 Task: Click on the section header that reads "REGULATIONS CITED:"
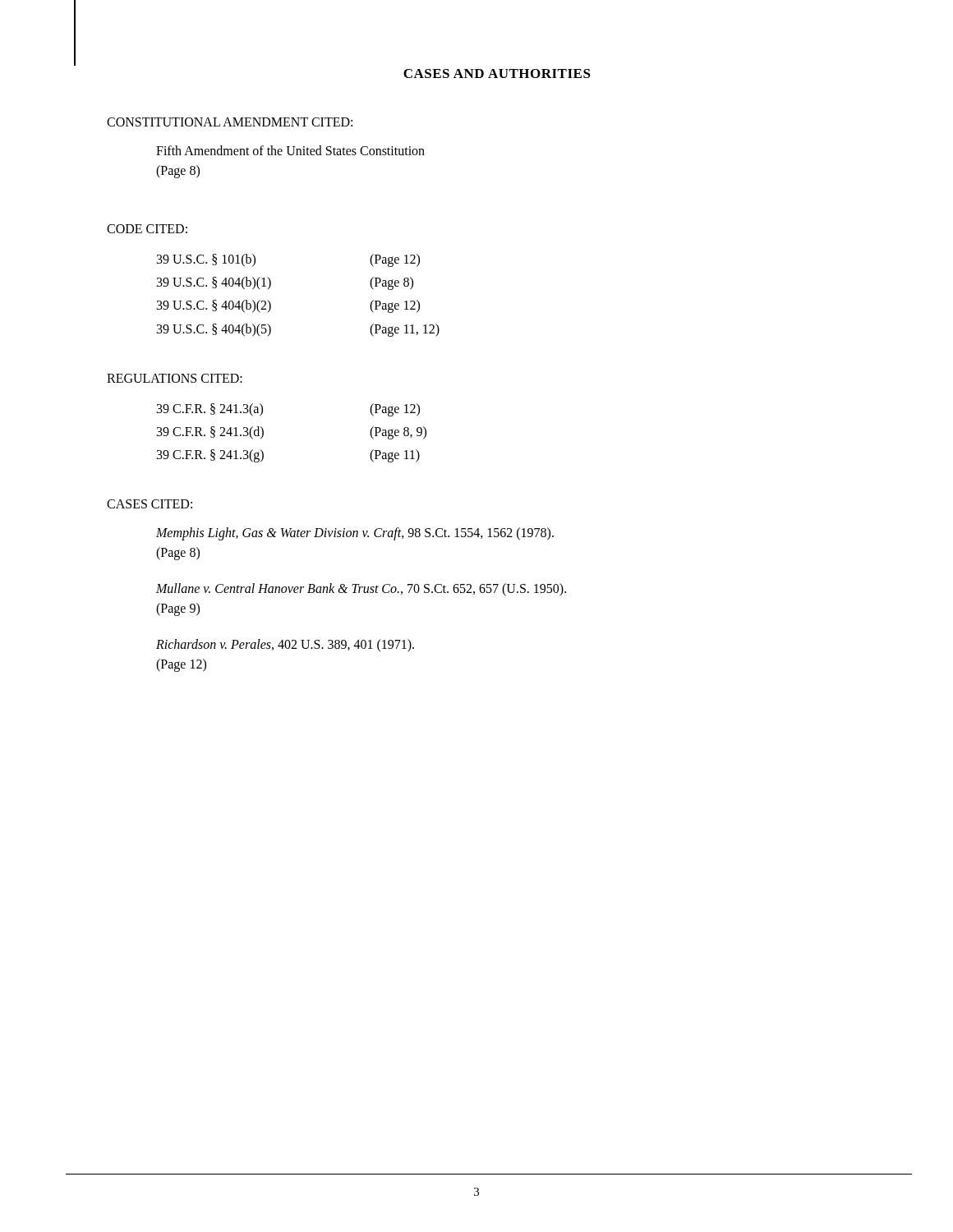click(x=175, y=378)
